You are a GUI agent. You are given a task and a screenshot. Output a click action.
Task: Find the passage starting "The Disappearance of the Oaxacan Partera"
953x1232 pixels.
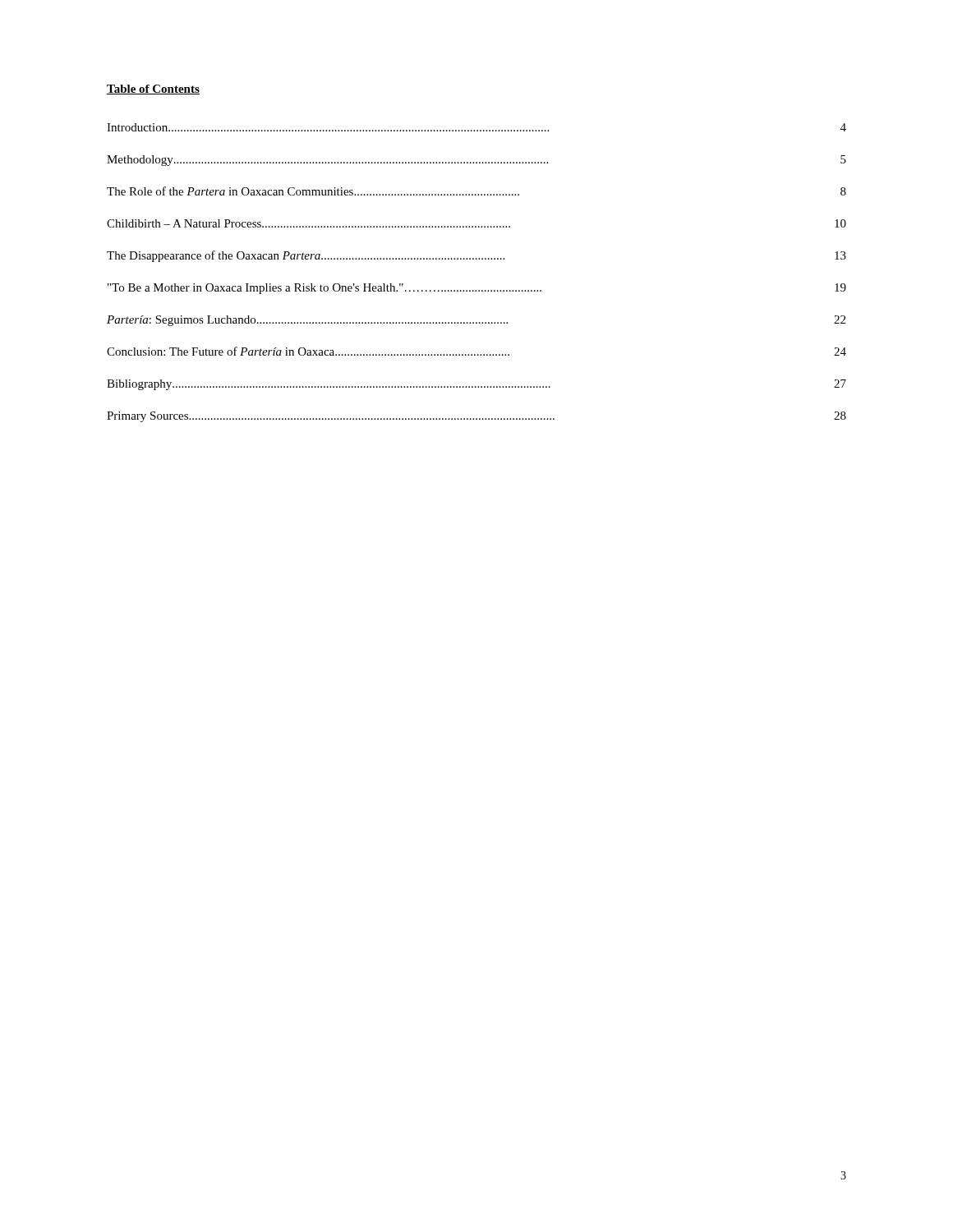click(476, 256)
